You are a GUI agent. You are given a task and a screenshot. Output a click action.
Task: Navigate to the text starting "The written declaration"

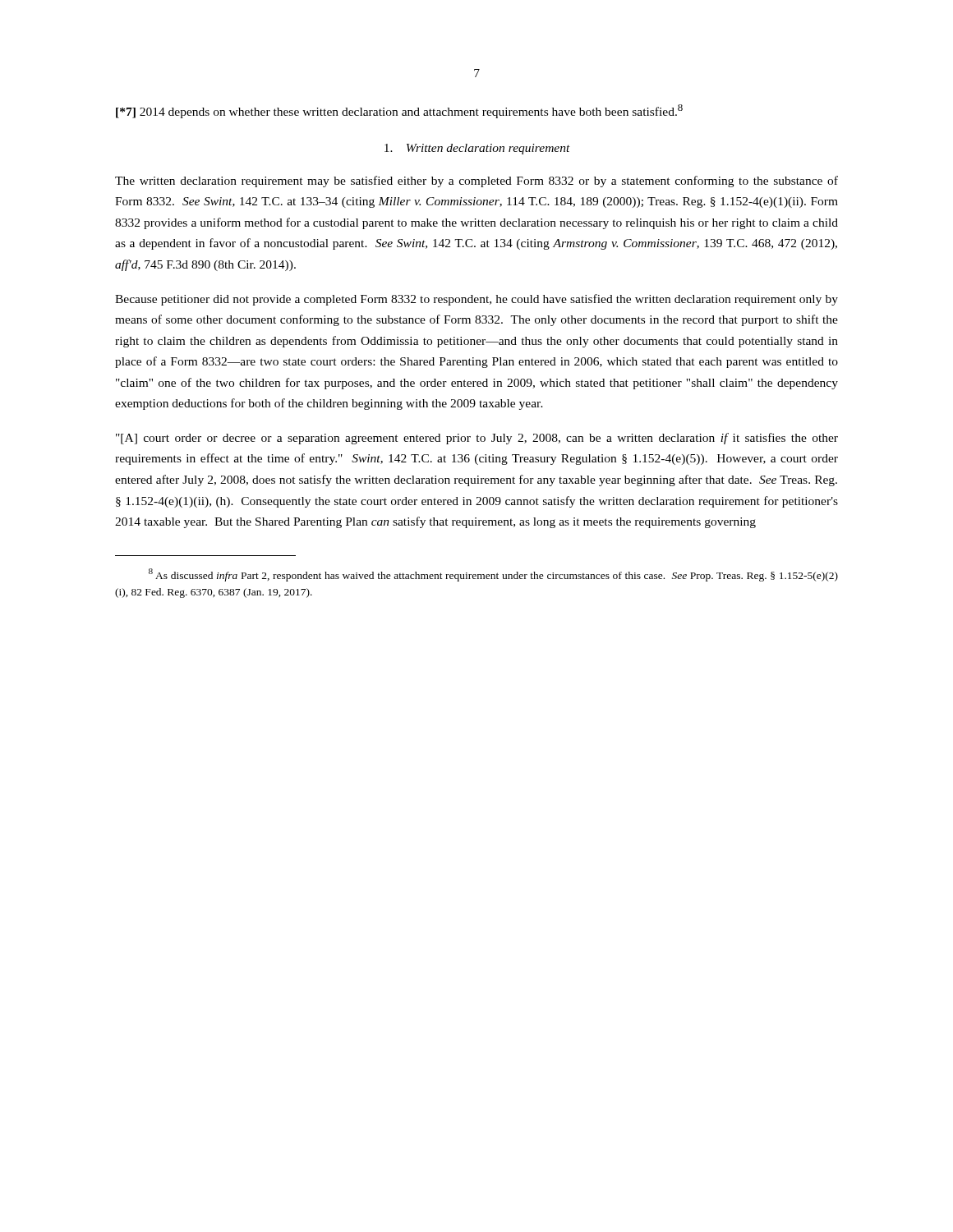click(476, 222)
